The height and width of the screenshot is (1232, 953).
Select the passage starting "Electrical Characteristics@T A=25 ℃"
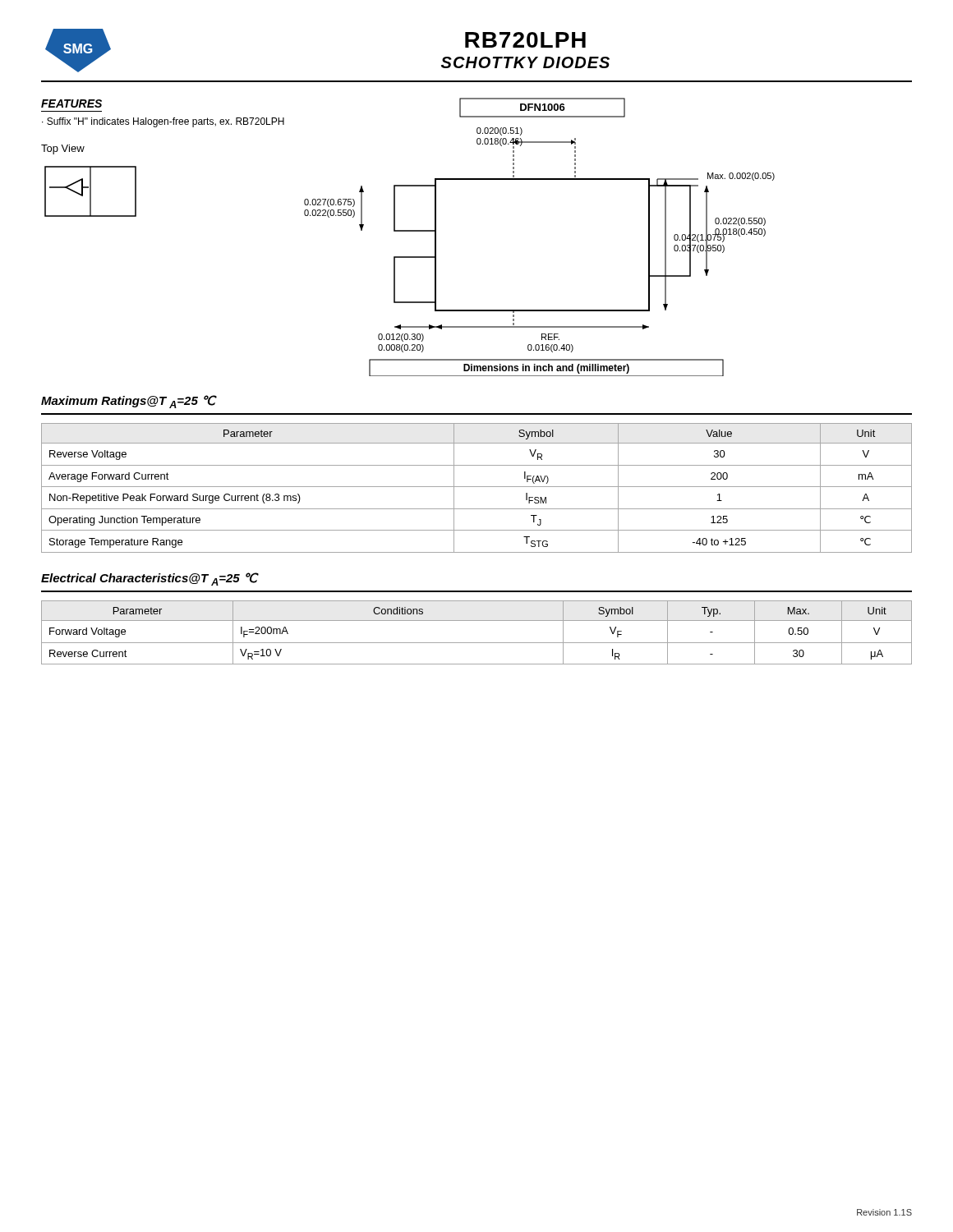476,581
